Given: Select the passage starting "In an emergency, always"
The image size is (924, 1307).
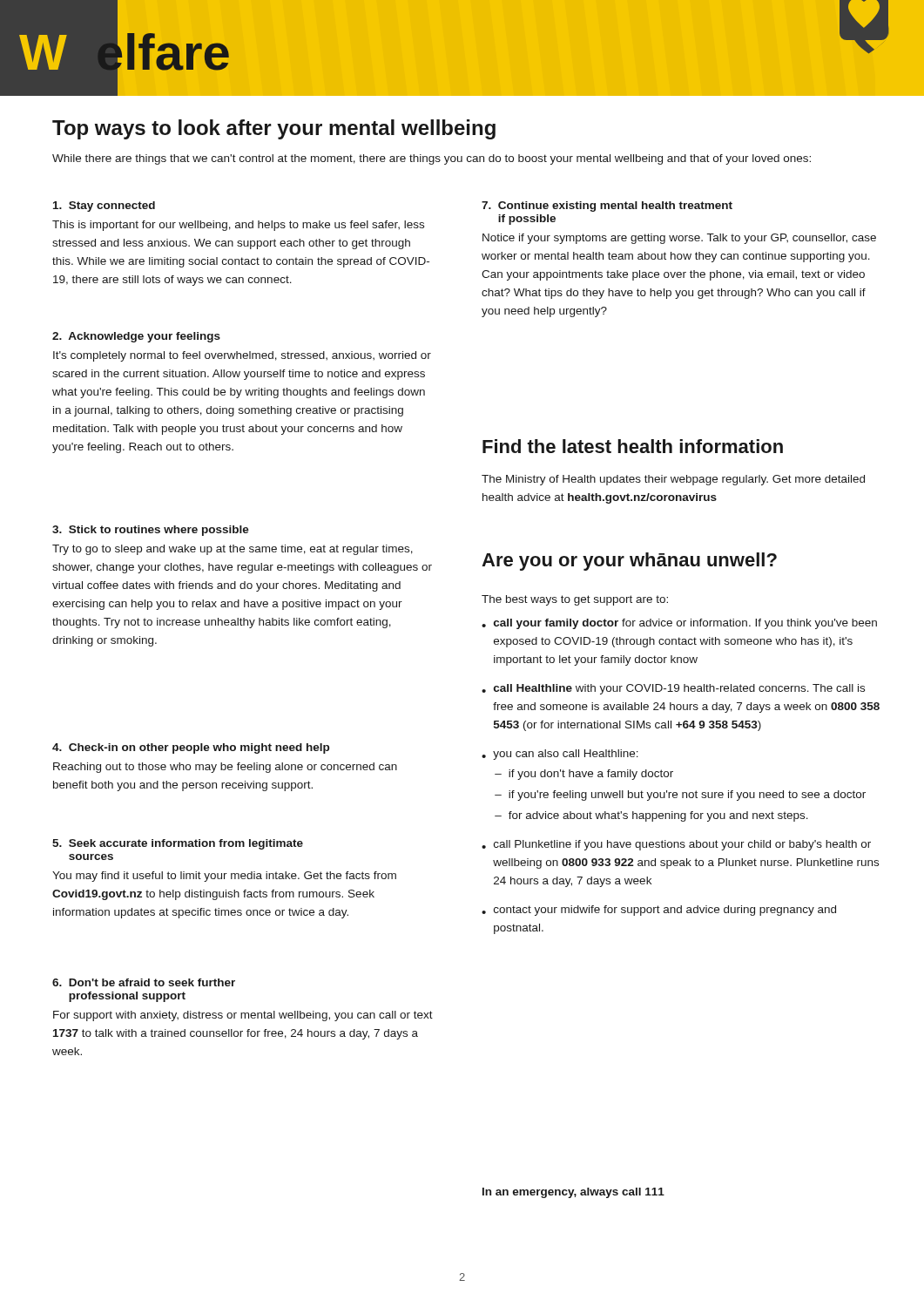Looking at the screenshot, I should tap(573, 1193).
